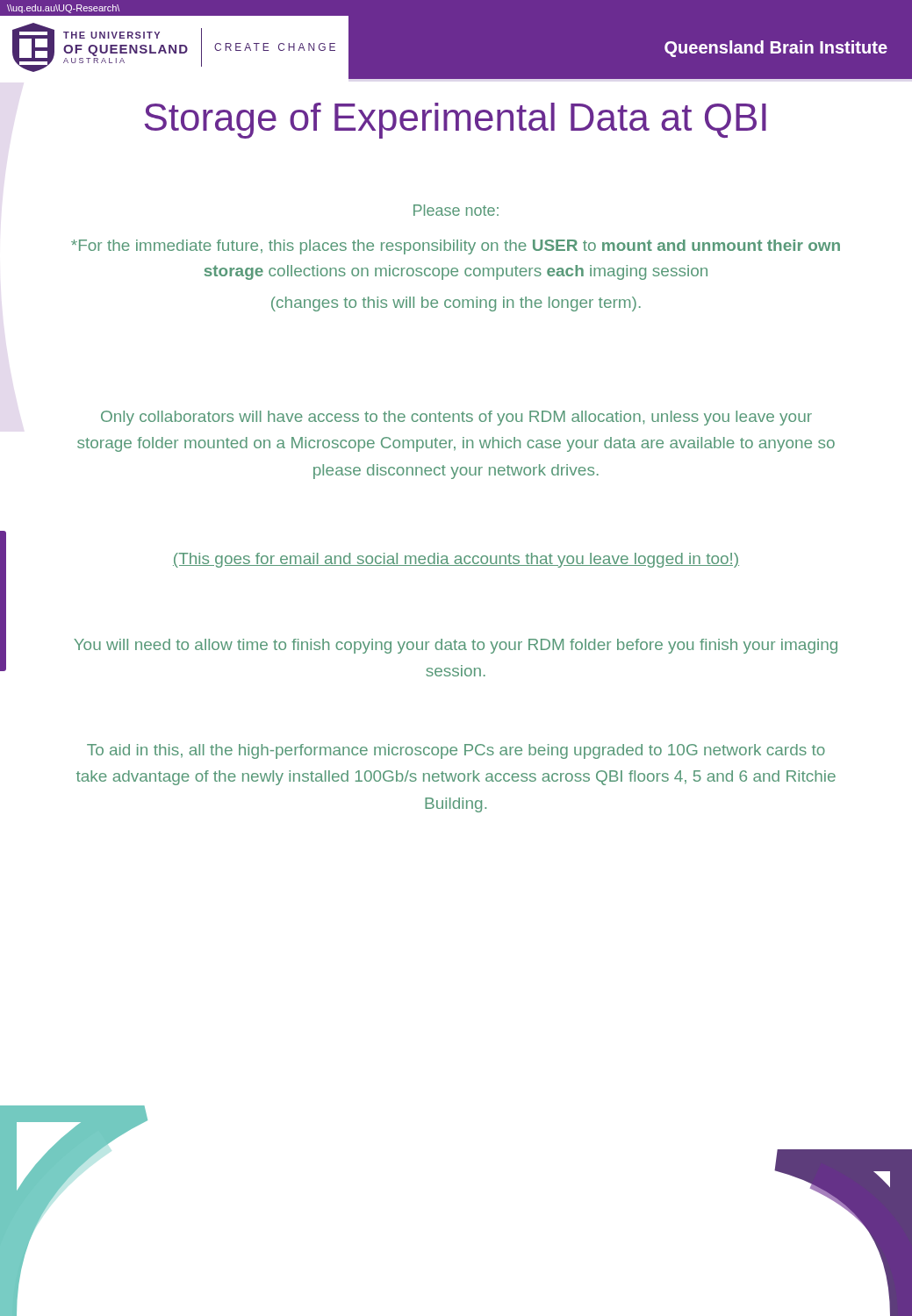The height and width of the screenshot is (1316, 912).
Task: Find the title that reads "Storage of Experimental Data at QBI"
Action: point(456,117)
